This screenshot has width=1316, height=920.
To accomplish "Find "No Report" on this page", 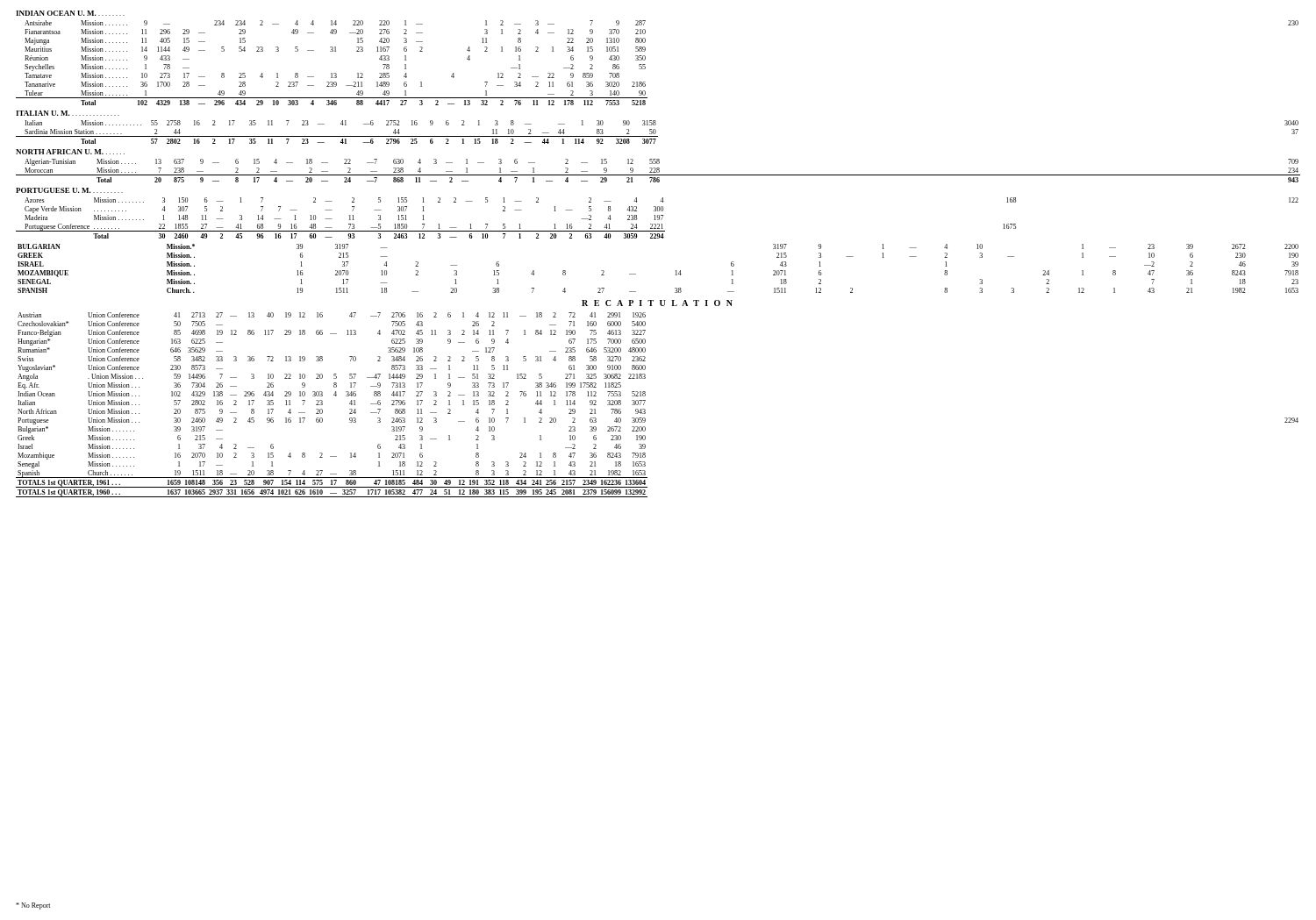I will [33, 906].
